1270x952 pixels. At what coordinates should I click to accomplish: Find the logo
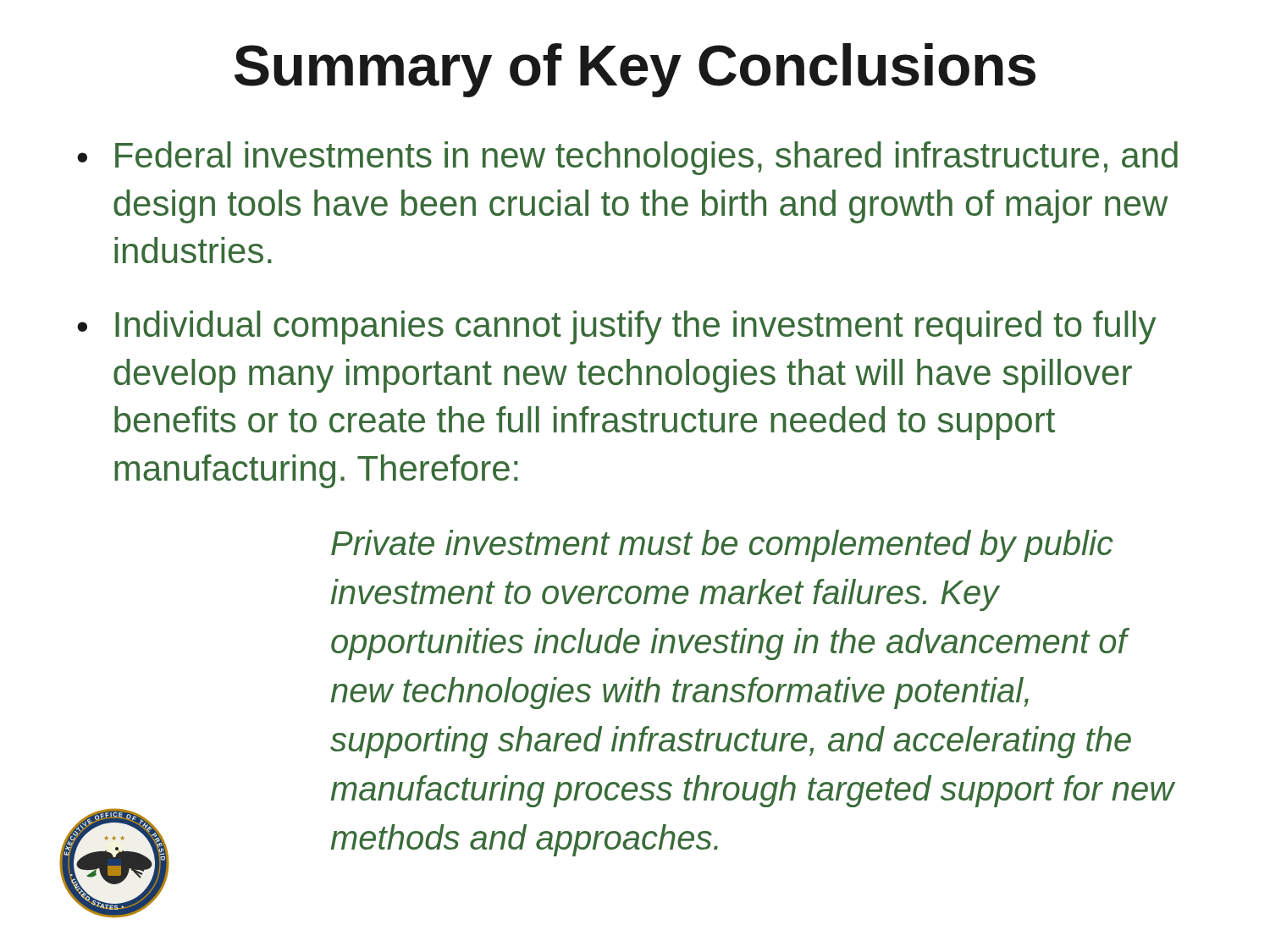(114, 863)
